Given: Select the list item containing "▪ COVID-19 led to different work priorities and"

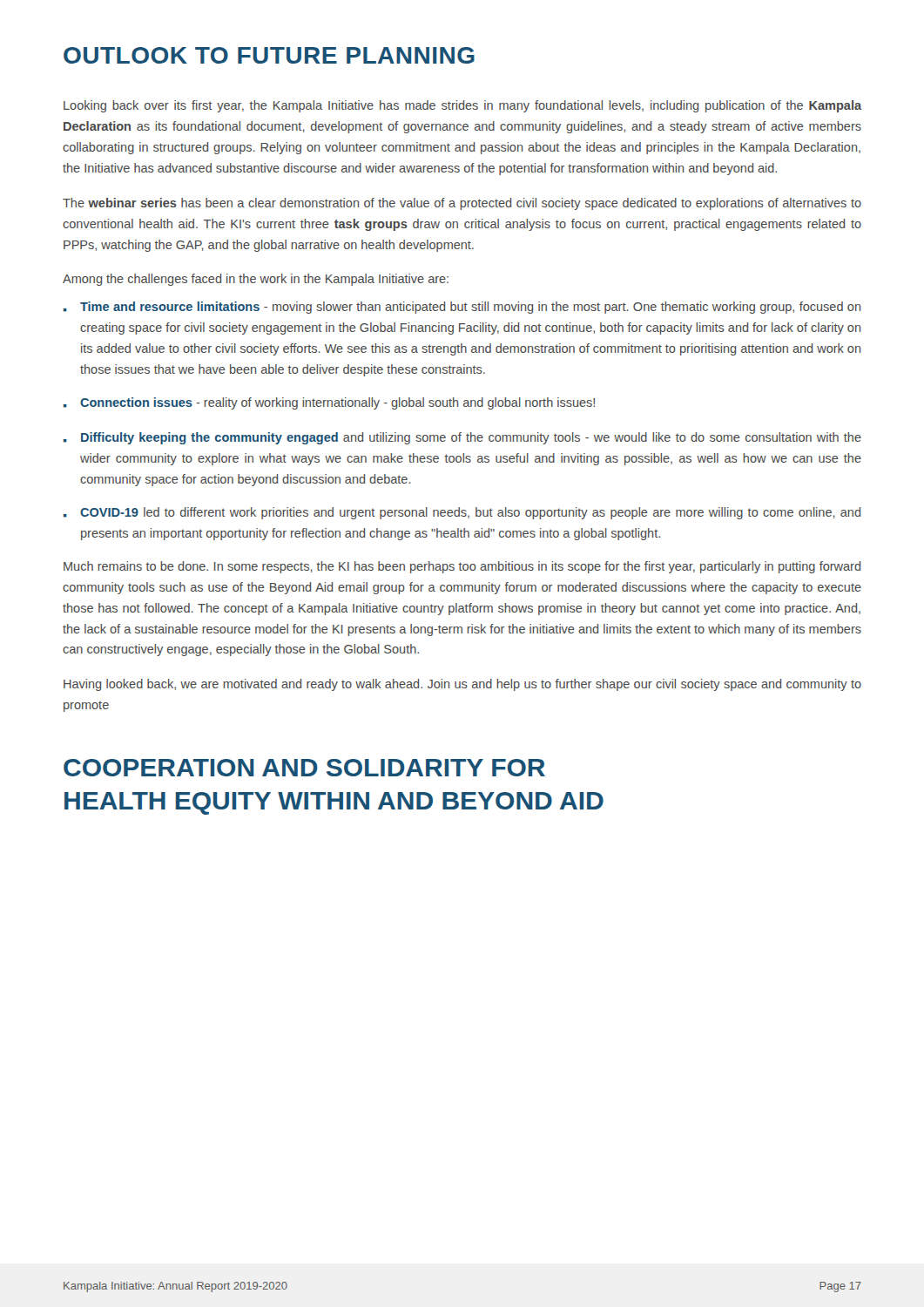Looking at the screenshot, I should tap(462, 524).
